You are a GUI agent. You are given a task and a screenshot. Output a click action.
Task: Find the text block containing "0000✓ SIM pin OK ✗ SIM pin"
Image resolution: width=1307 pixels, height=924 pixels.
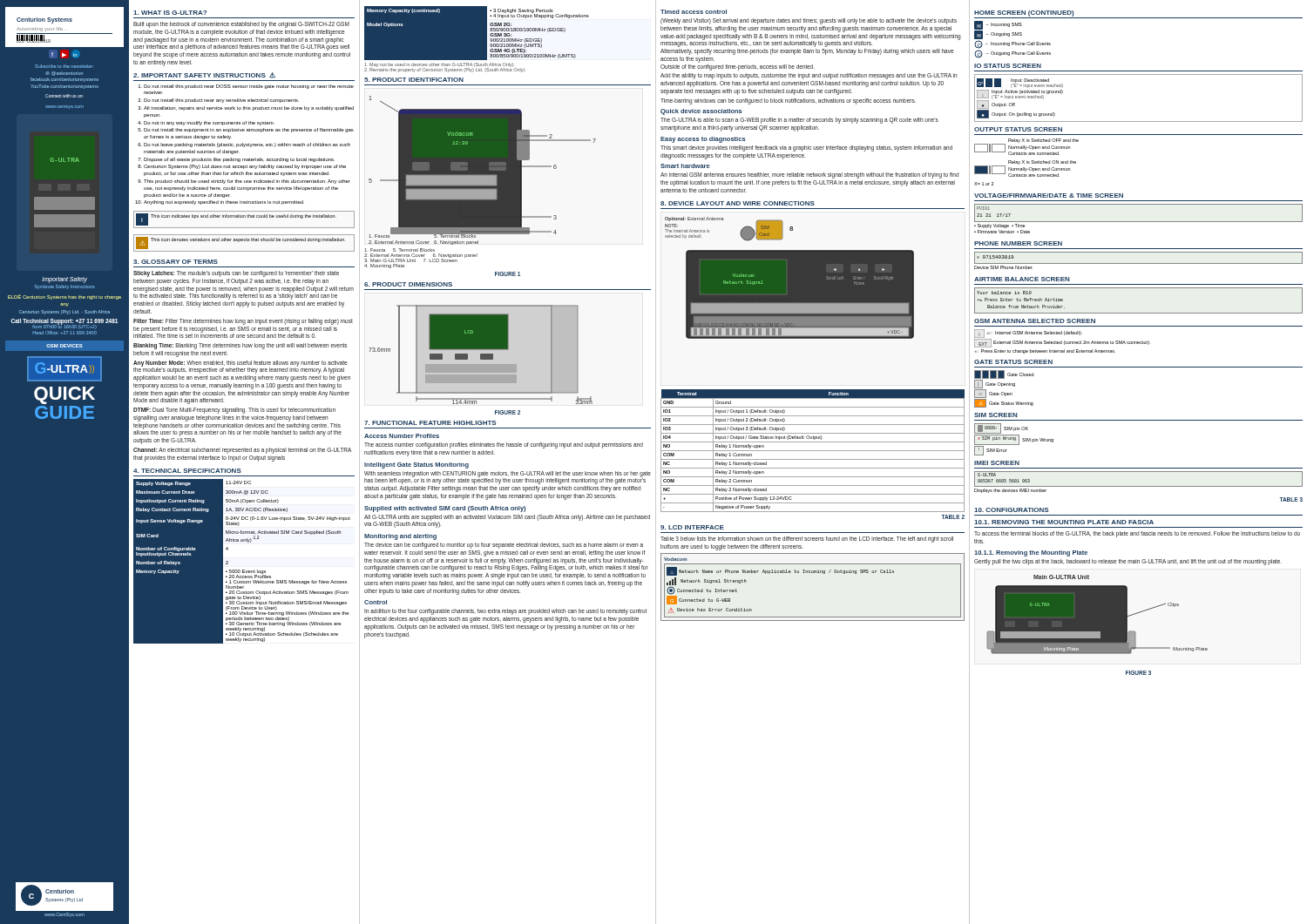pos(1014,439)
